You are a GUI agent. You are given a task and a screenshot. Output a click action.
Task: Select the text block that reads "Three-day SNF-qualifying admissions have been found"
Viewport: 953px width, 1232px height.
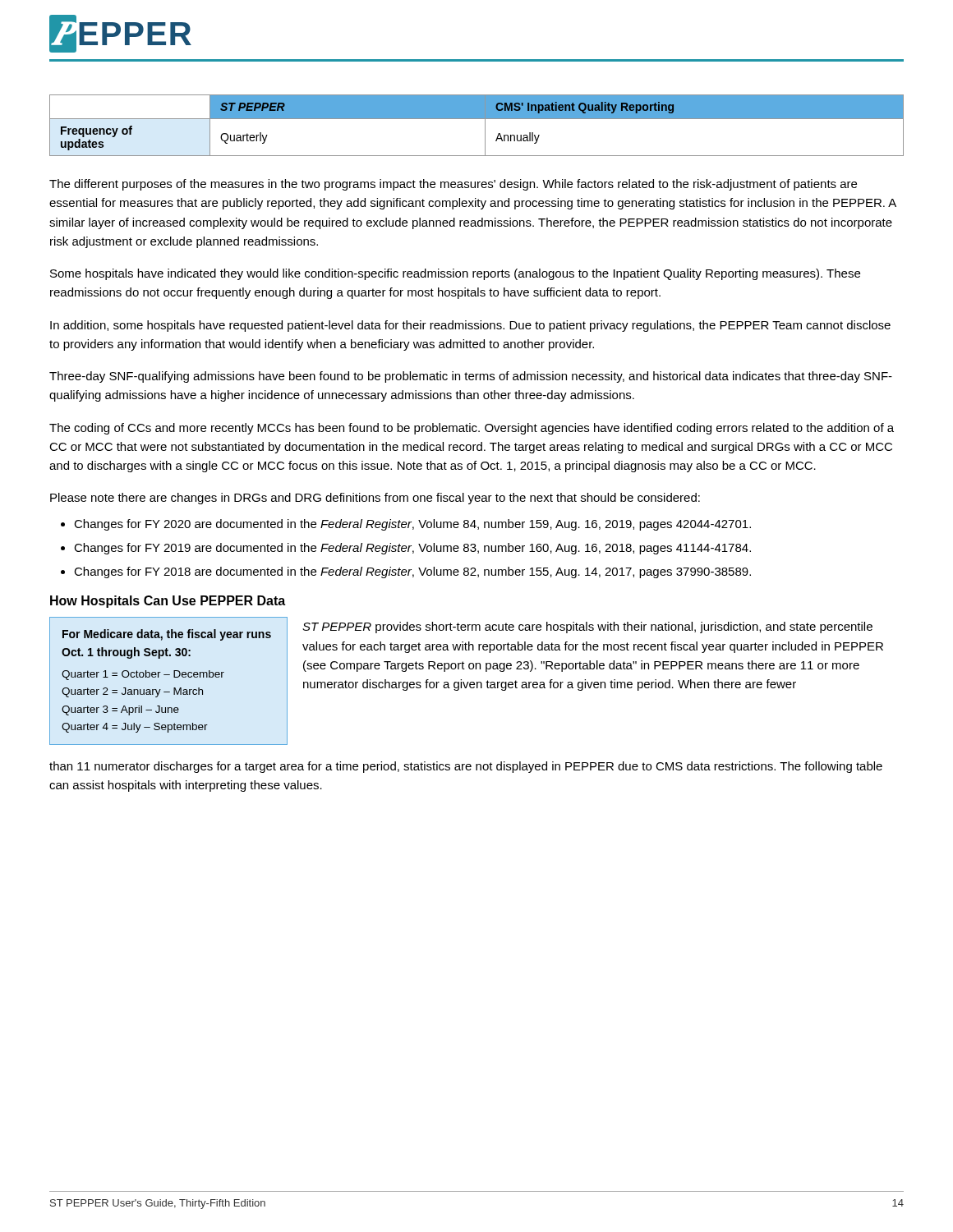[x=471, y=385]
